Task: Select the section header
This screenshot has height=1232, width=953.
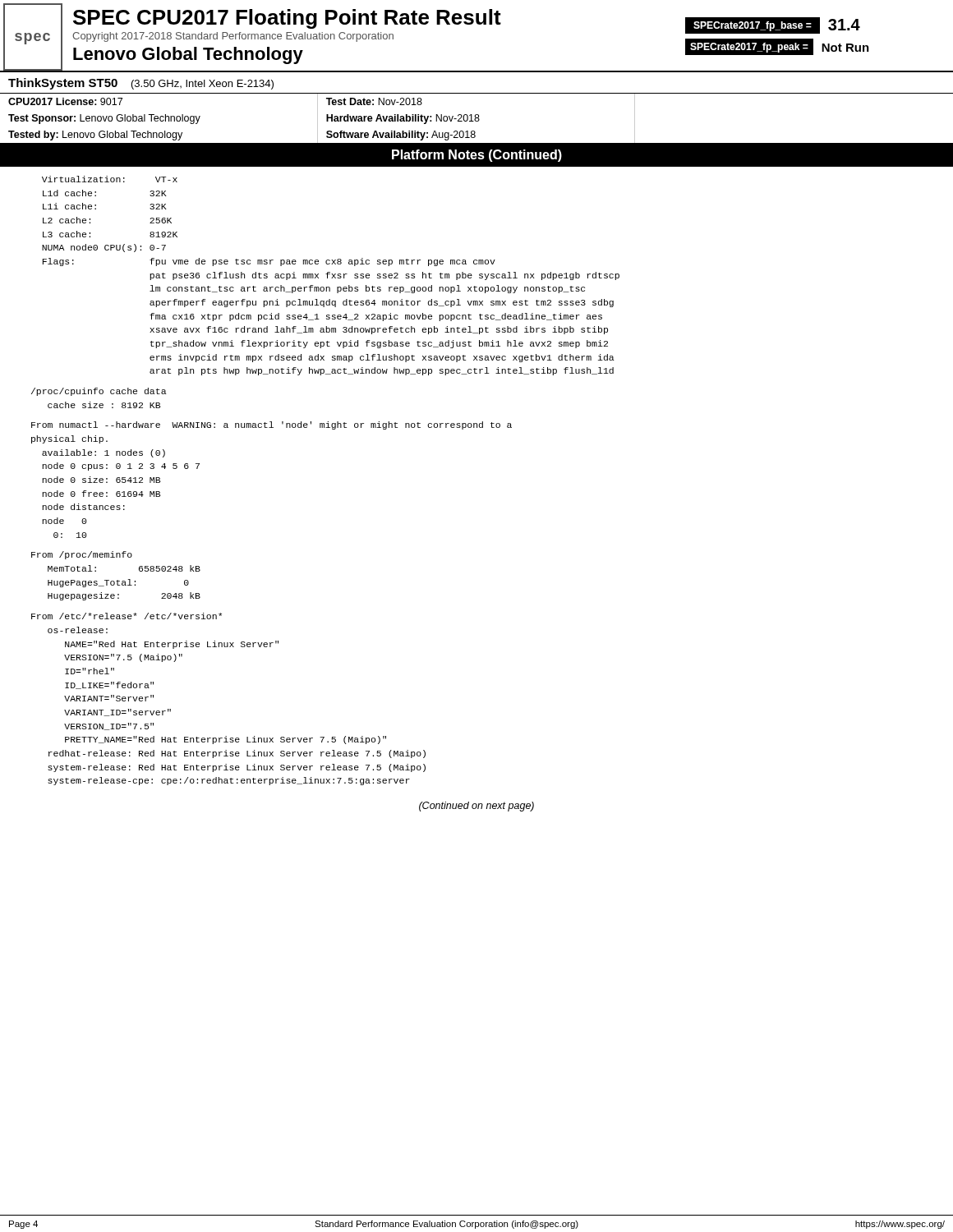Action: pyautogui.click(x=476, y=155)
